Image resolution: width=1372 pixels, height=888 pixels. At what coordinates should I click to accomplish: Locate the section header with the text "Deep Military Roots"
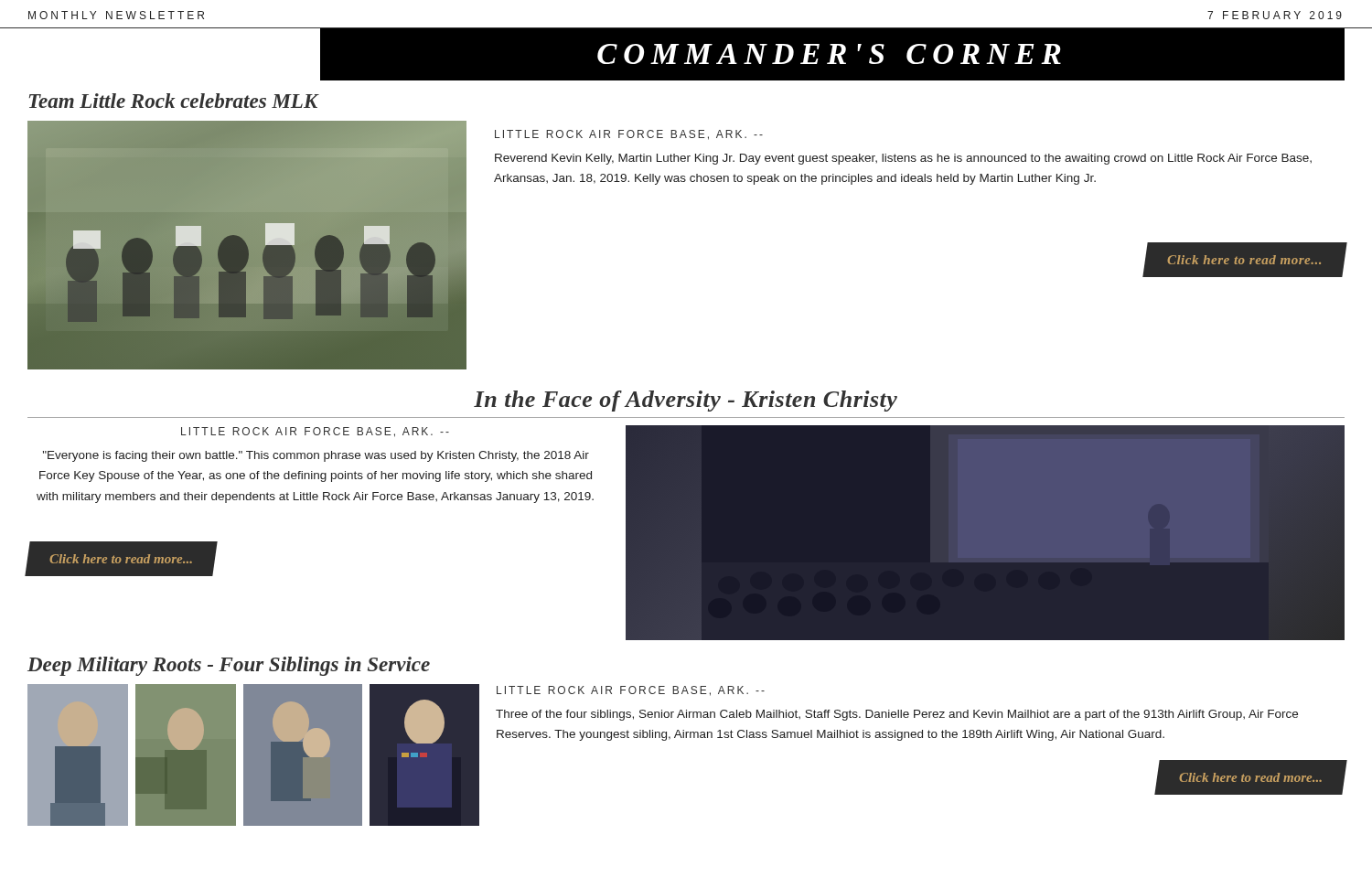tap(229, 664)
